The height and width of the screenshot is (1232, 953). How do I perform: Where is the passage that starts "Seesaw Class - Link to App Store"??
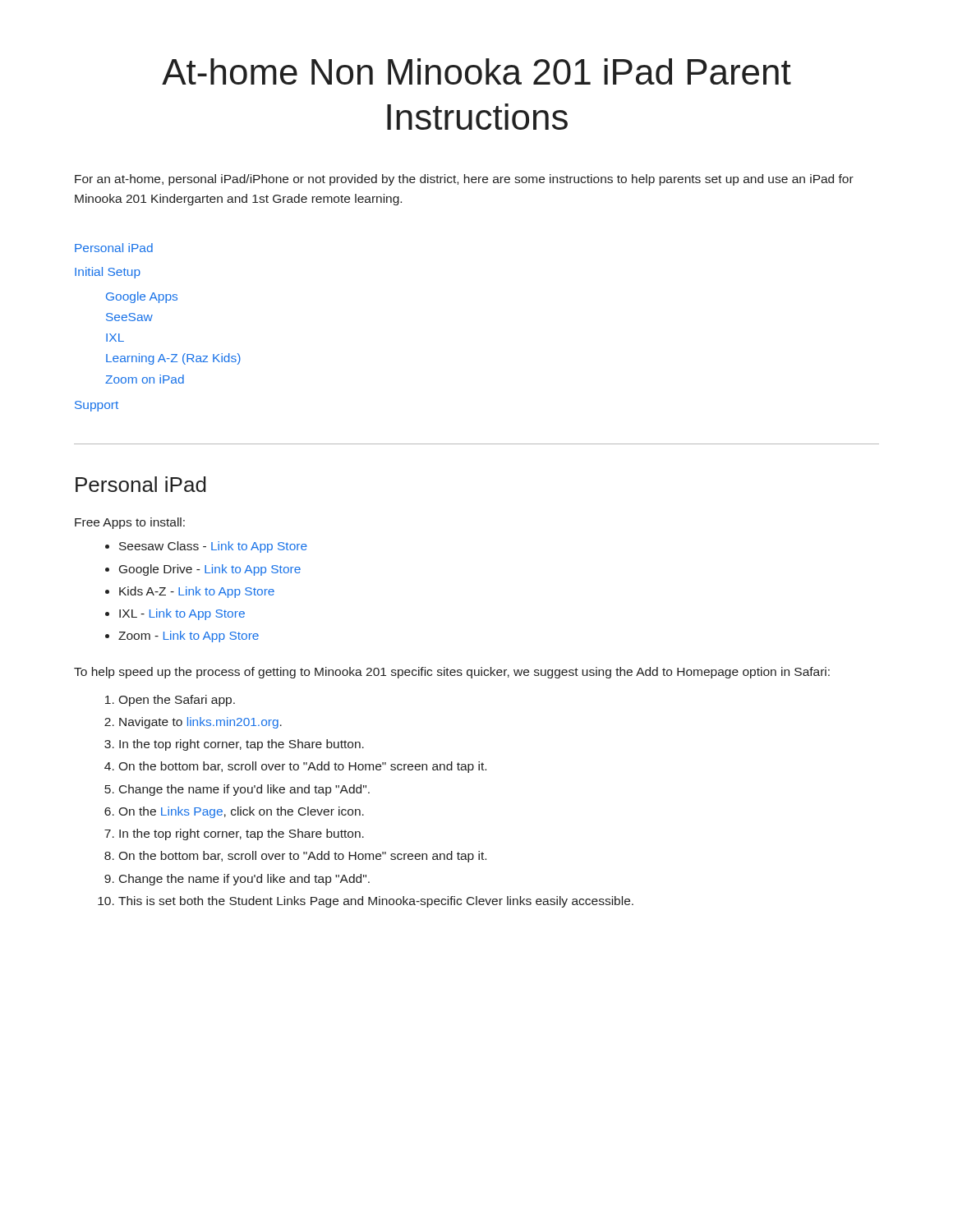pos(206,547)
